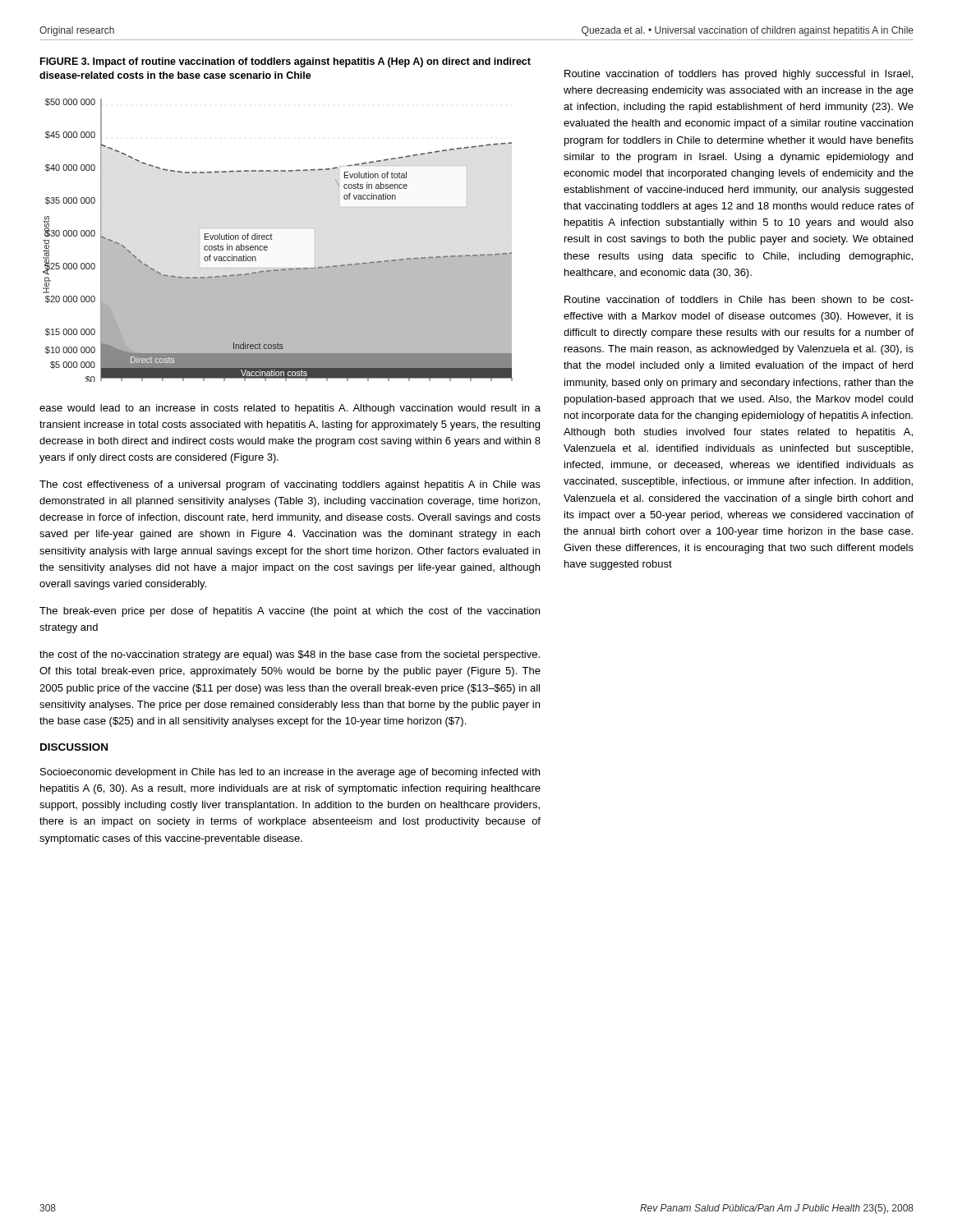This screenshot has width=953, height=1232.
Task: Point to the block beginning "Routine vaccination of toddlers has proved"
Action: coord(739,319)
